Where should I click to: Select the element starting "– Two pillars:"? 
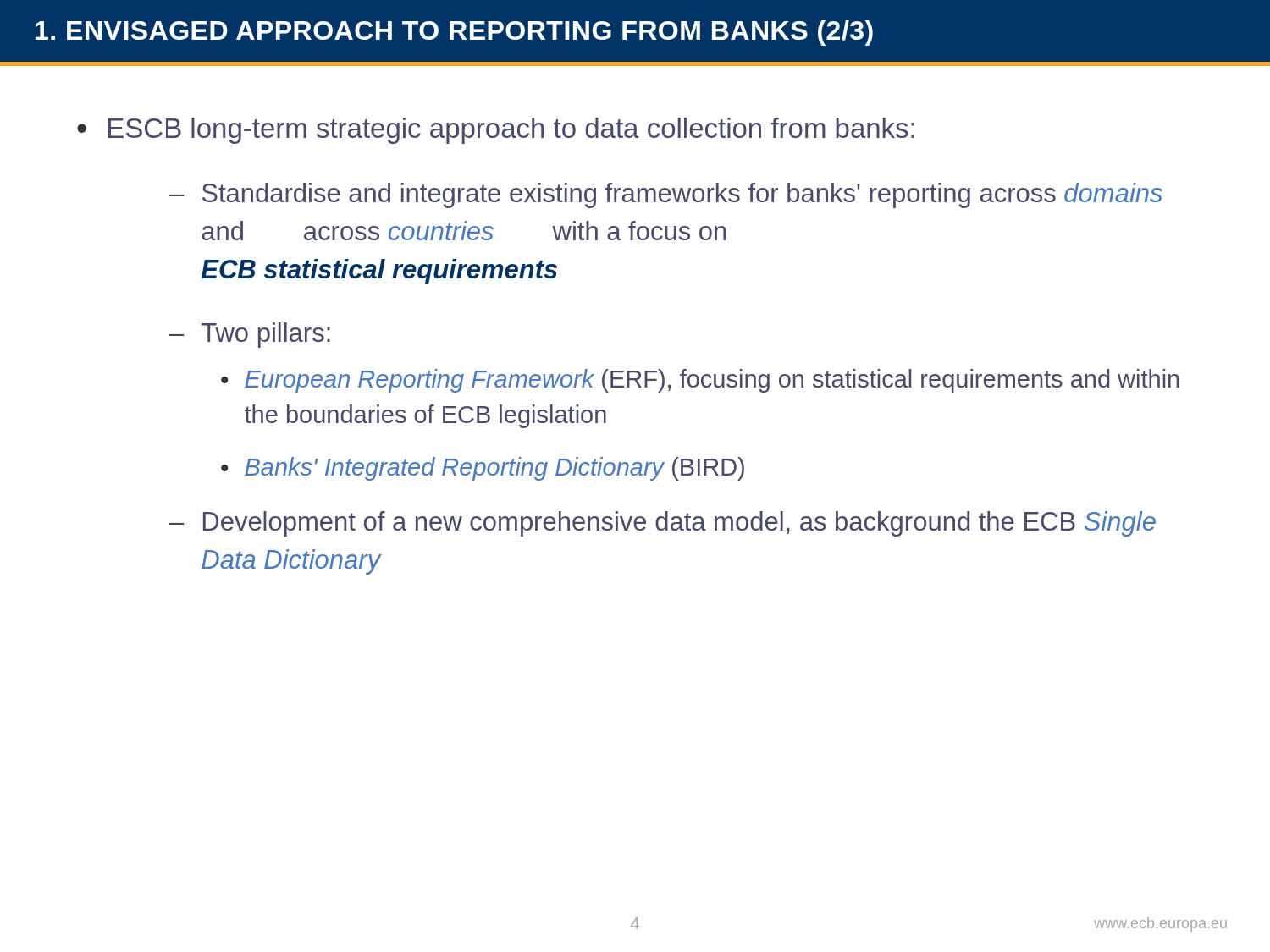(251, 334)
